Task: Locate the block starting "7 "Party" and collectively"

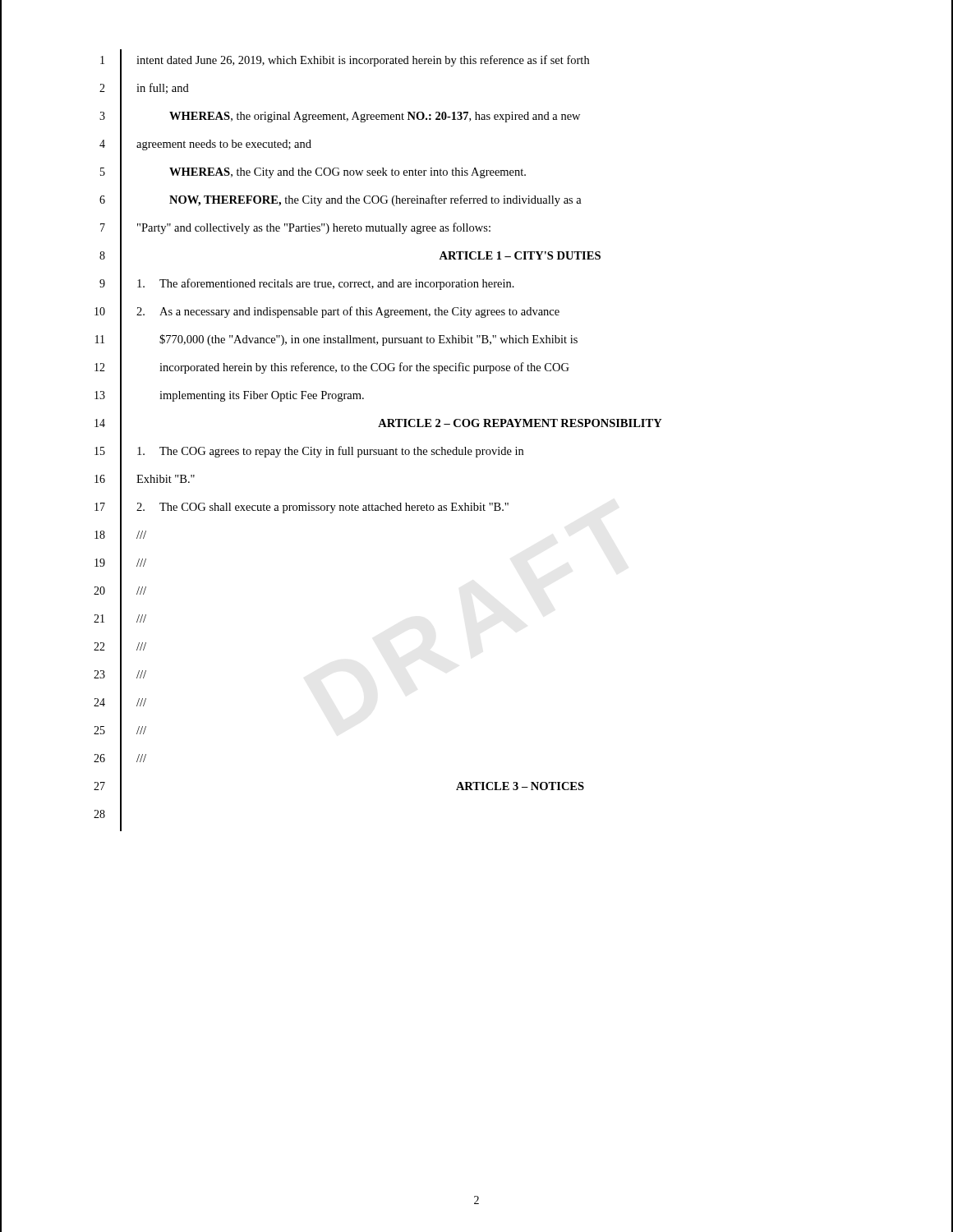Action: pyautogui.click(x=489, y=231)
